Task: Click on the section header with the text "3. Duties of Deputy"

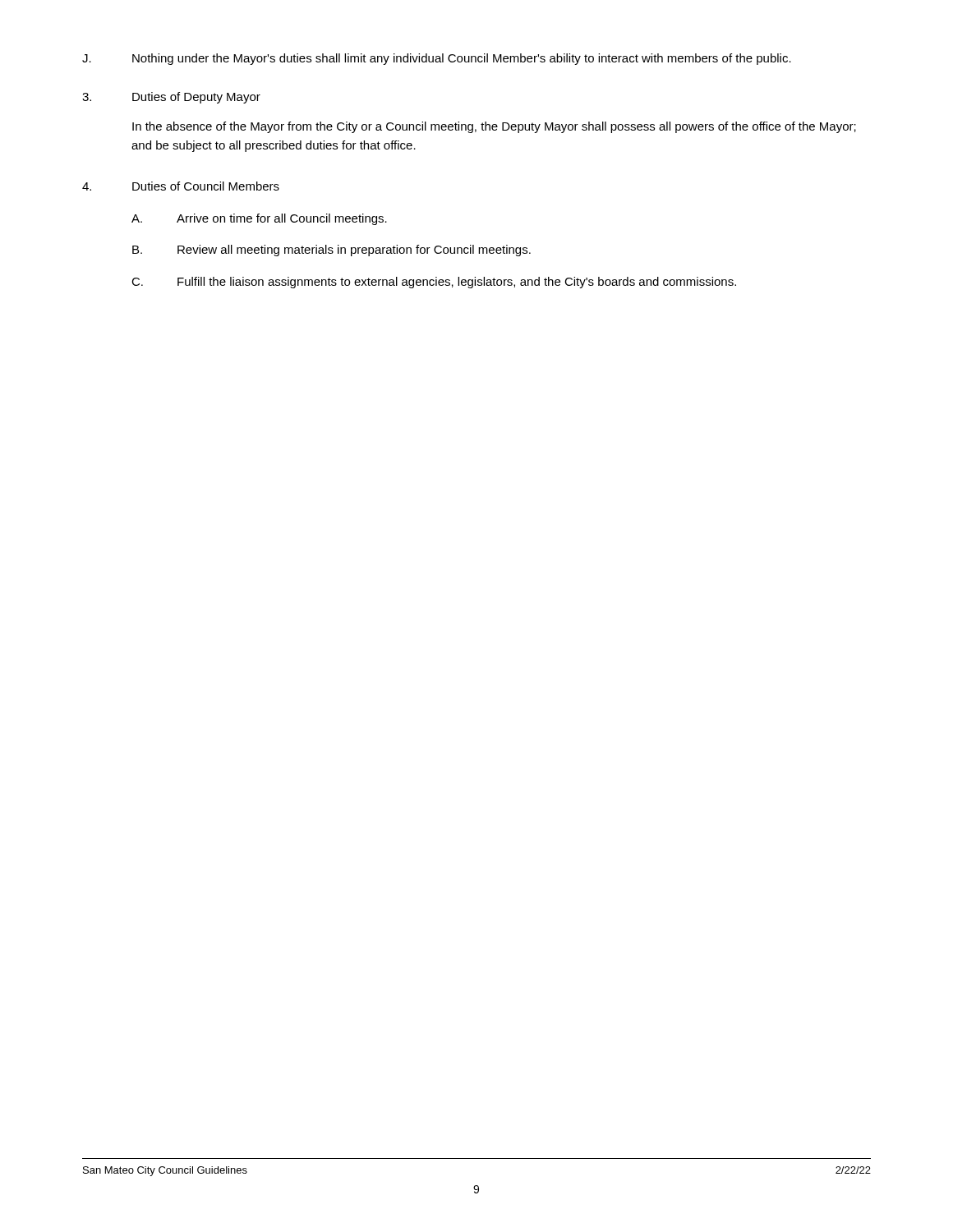Action: tap(171, 97)
